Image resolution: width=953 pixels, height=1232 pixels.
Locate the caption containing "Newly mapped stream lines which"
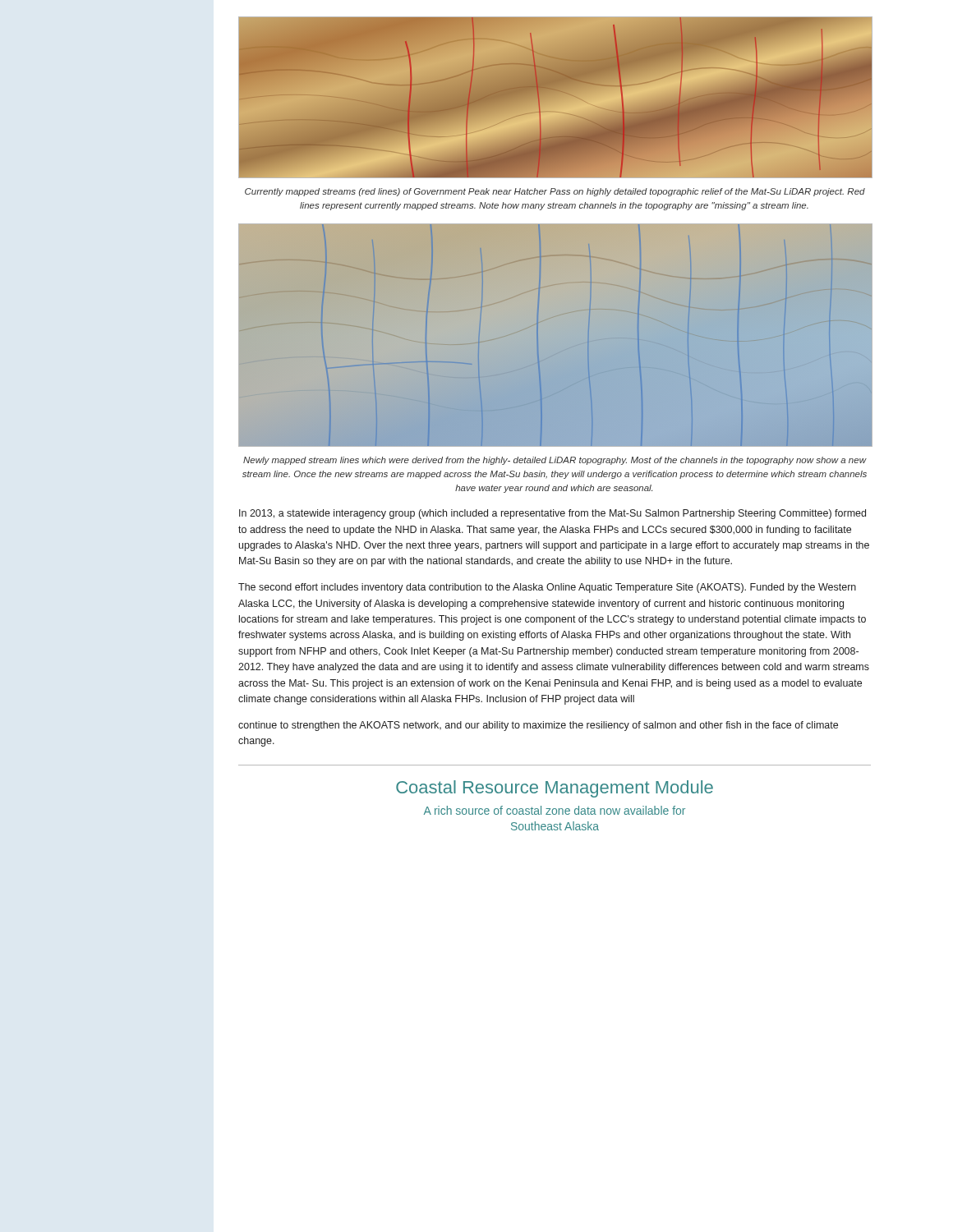coord(555,474)
